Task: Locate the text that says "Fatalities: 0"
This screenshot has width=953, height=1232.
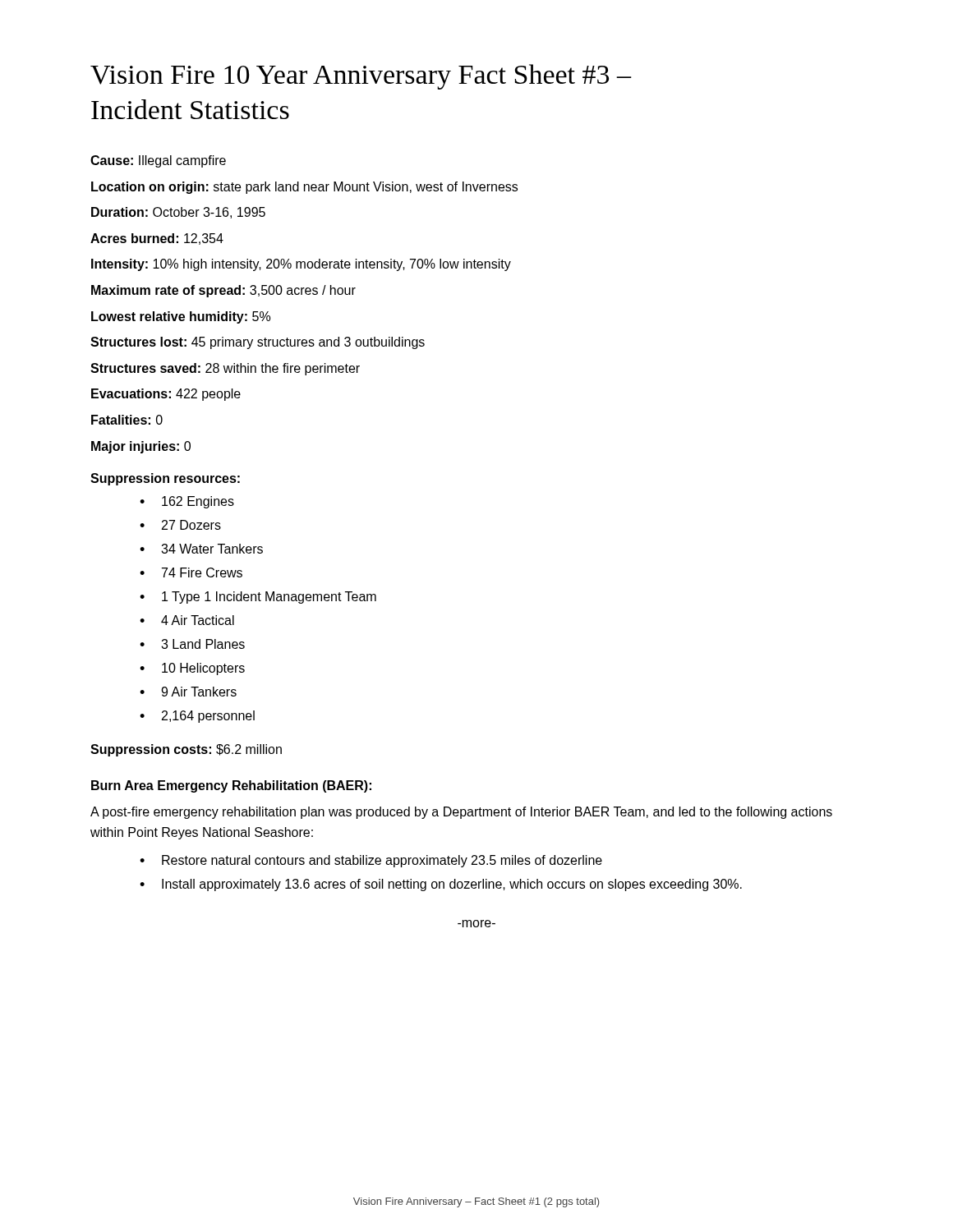Action: tap(127, 420)
